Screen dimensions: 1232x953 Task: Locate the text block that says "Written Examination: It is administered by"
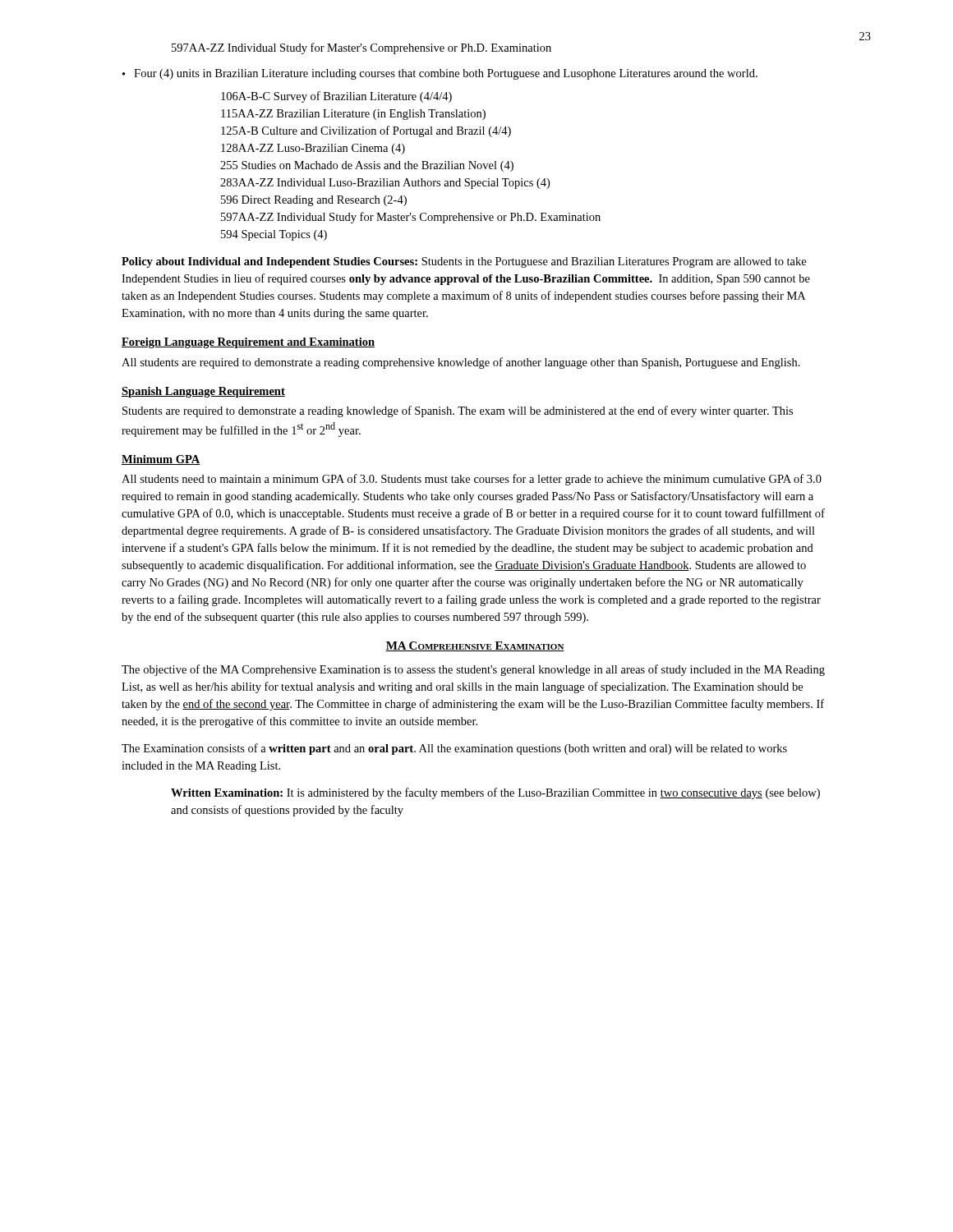pyautogui.click(x=500, y=802)
